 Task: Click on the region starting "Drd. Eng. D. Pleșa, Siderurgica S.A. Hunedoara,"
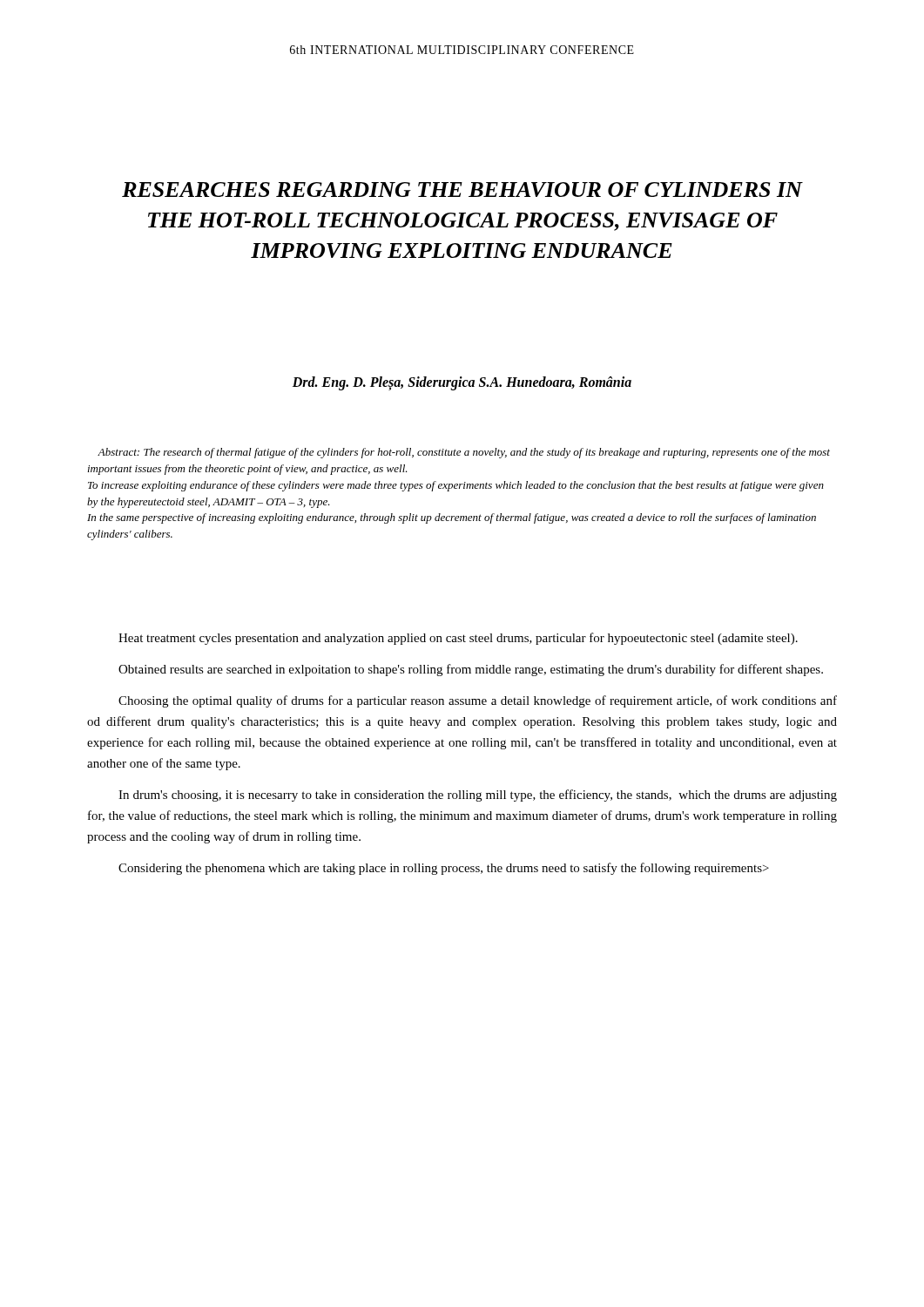click(462, 382)
